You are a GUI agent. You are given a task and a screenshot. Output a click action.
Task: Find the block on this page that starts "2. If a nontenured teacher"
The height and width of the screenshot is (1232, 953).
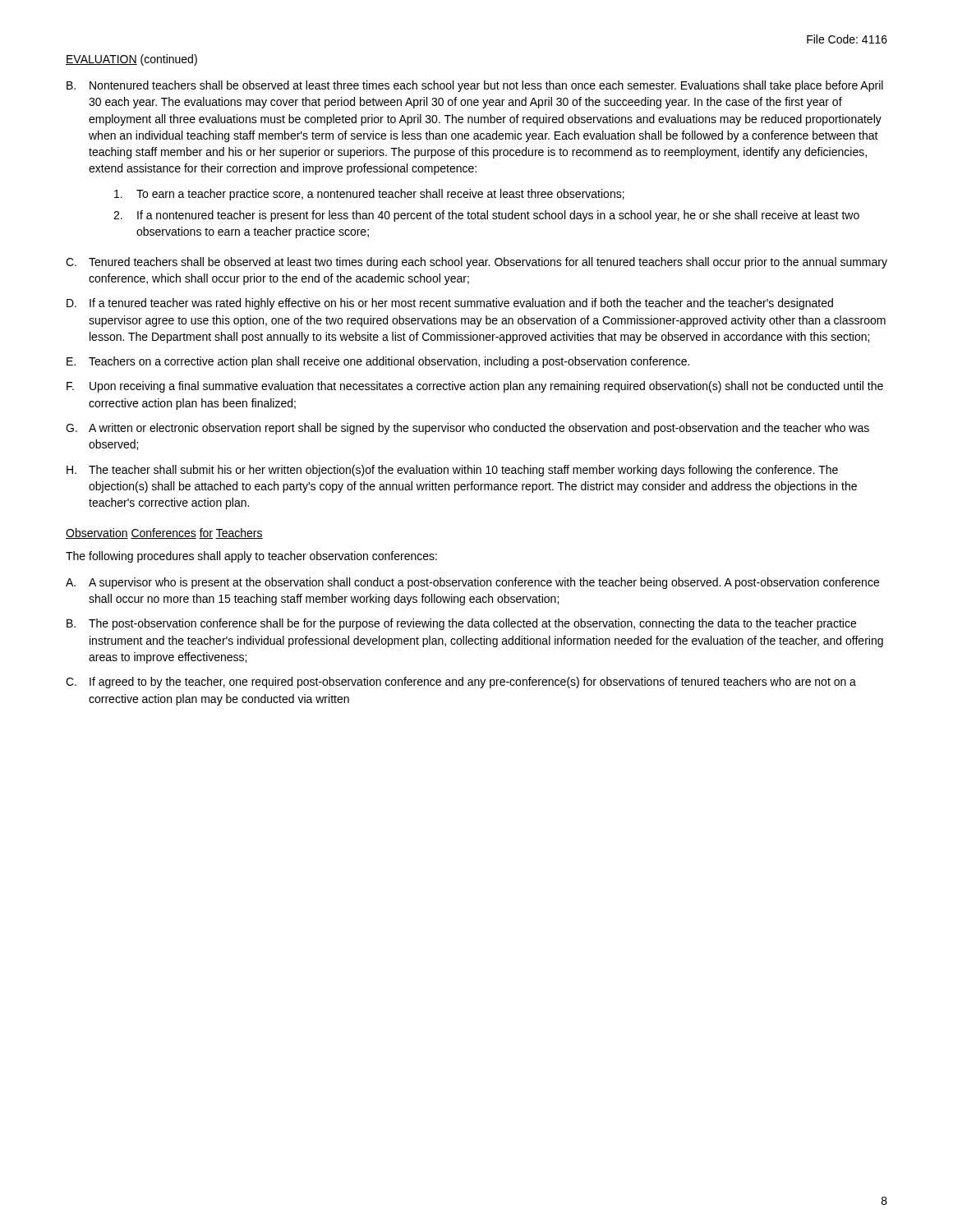click(500, 224)
